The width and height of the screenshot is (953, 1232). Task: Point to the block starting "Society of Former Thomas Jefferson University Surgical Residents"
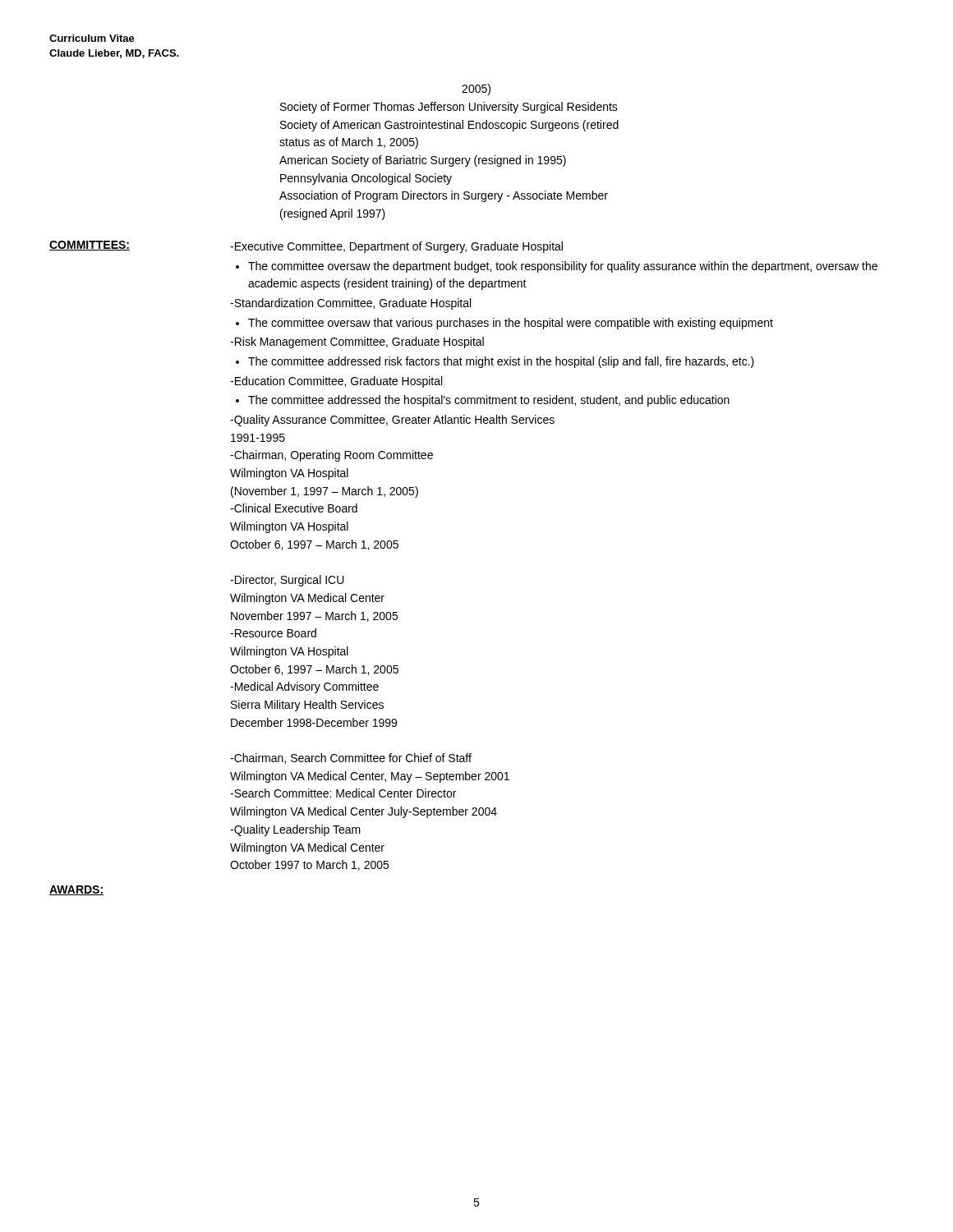click(x=449, y=160)
